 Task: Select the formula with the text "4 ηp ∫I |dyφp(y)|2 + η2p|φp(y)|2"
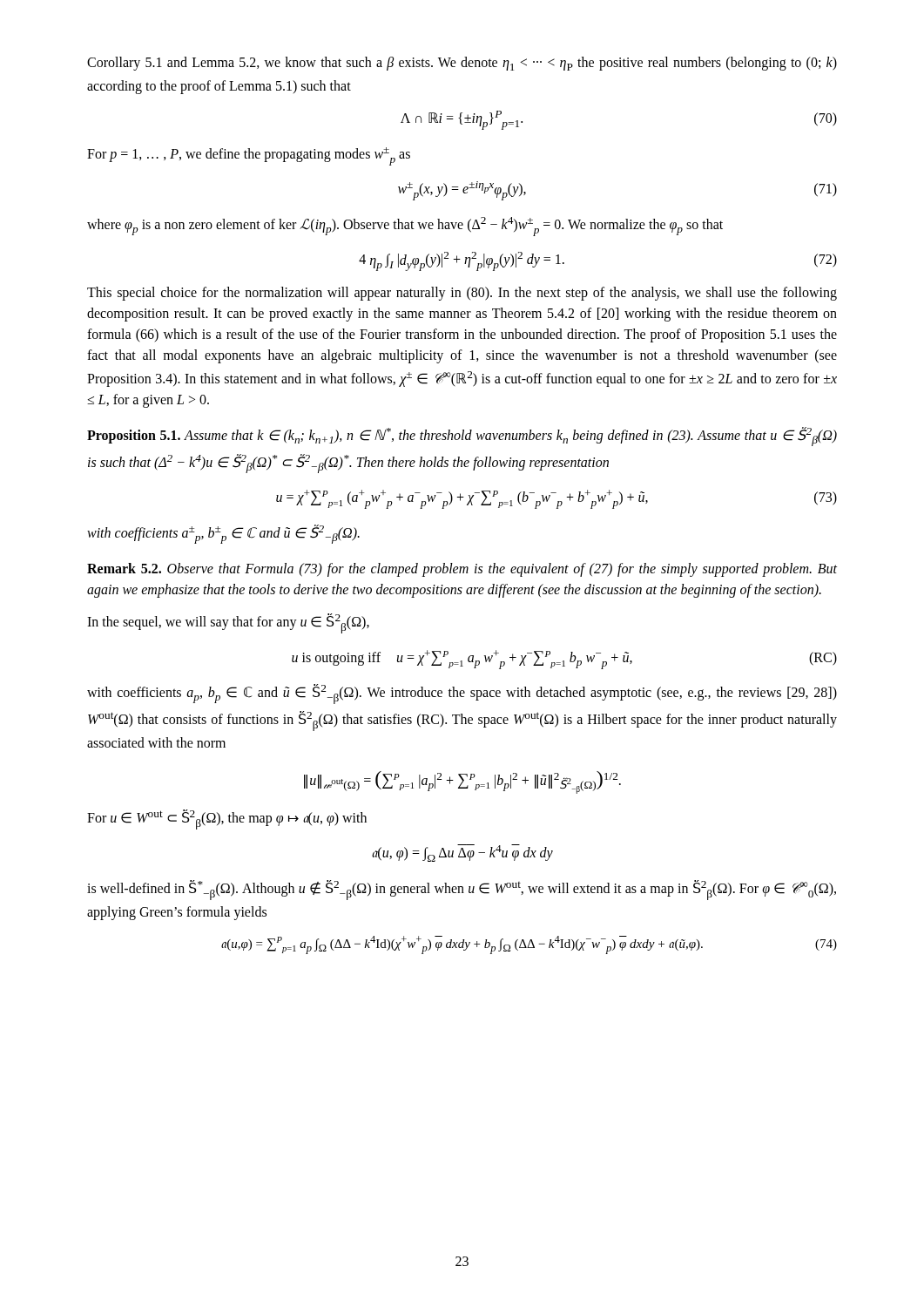[462, 260]
